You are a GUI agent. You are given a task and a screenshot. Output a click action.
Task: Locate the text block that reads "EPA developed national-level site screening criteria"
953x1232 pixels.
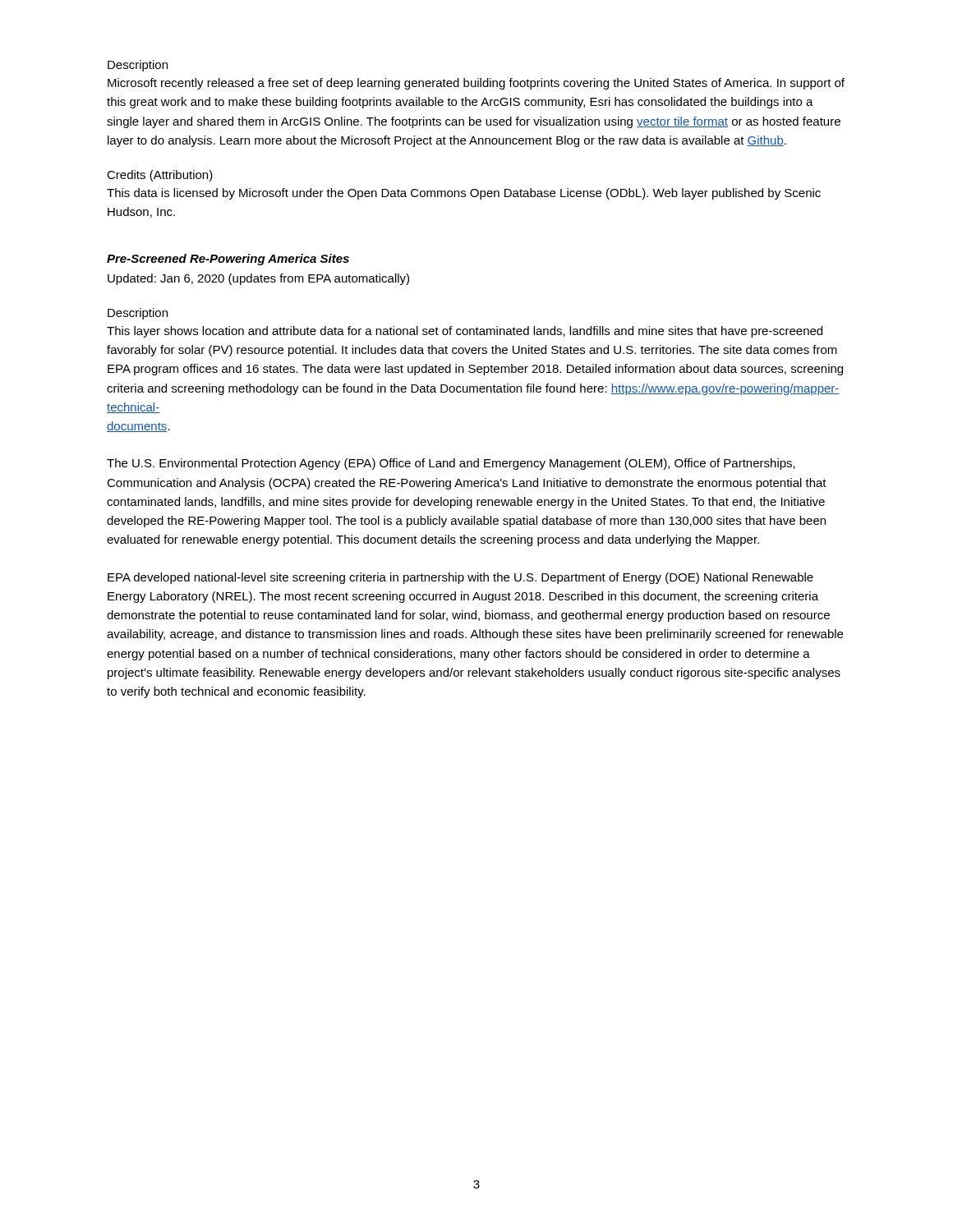475,634
